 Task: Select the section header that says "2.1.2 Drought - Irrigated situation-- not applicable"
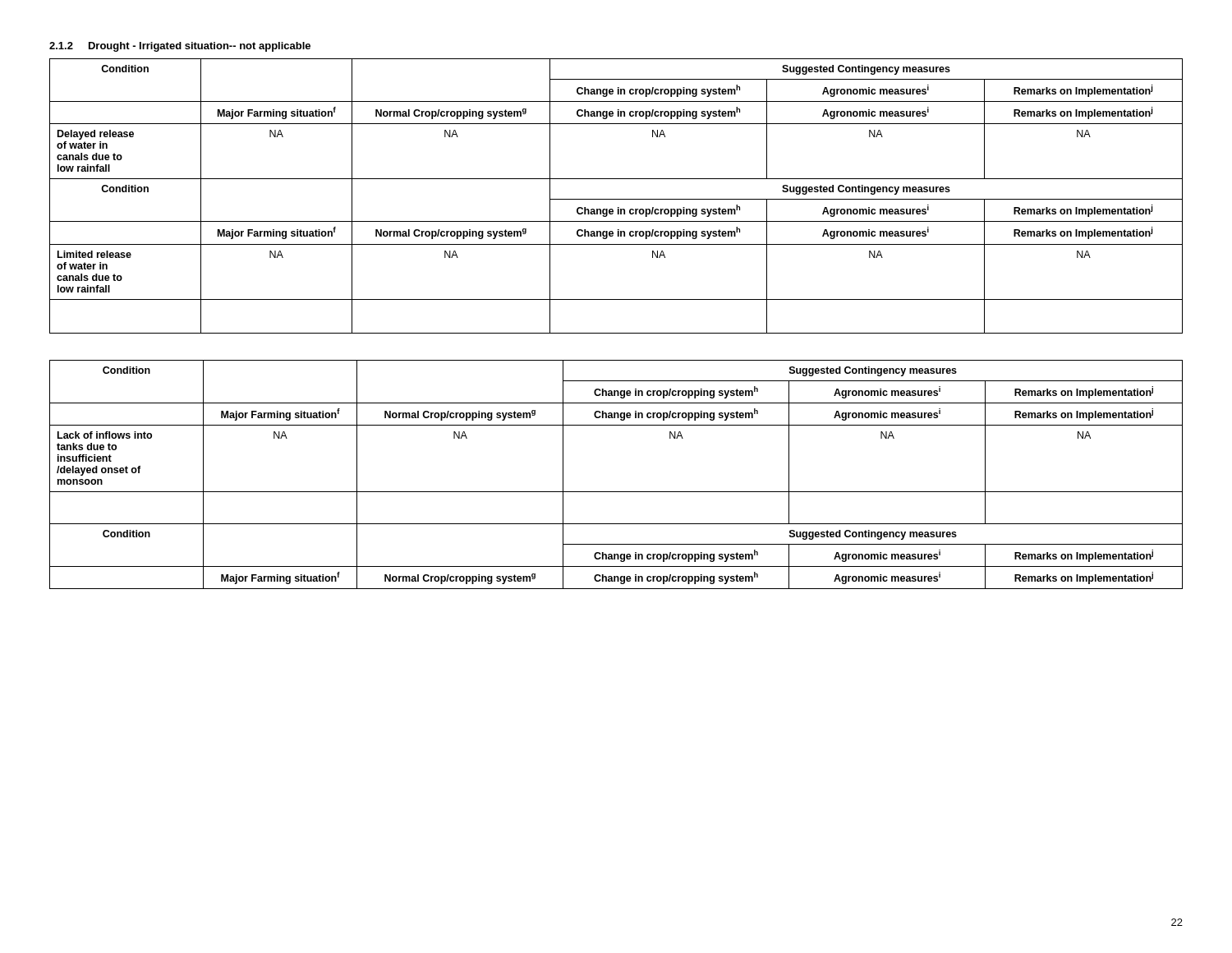[x=180, y=46]
